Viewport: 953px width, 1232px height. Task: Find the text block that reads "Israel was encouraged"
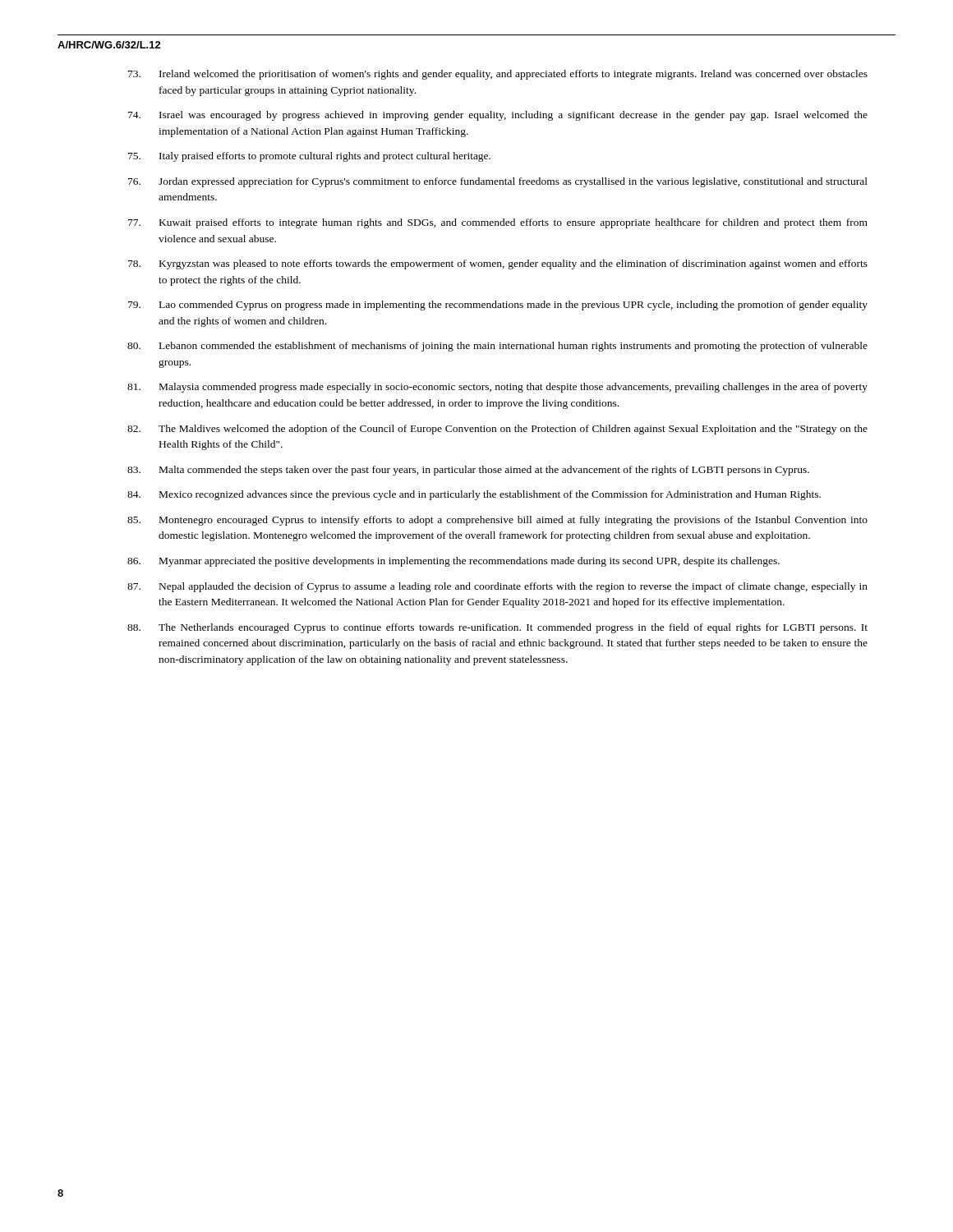click(x=497, y=123)
